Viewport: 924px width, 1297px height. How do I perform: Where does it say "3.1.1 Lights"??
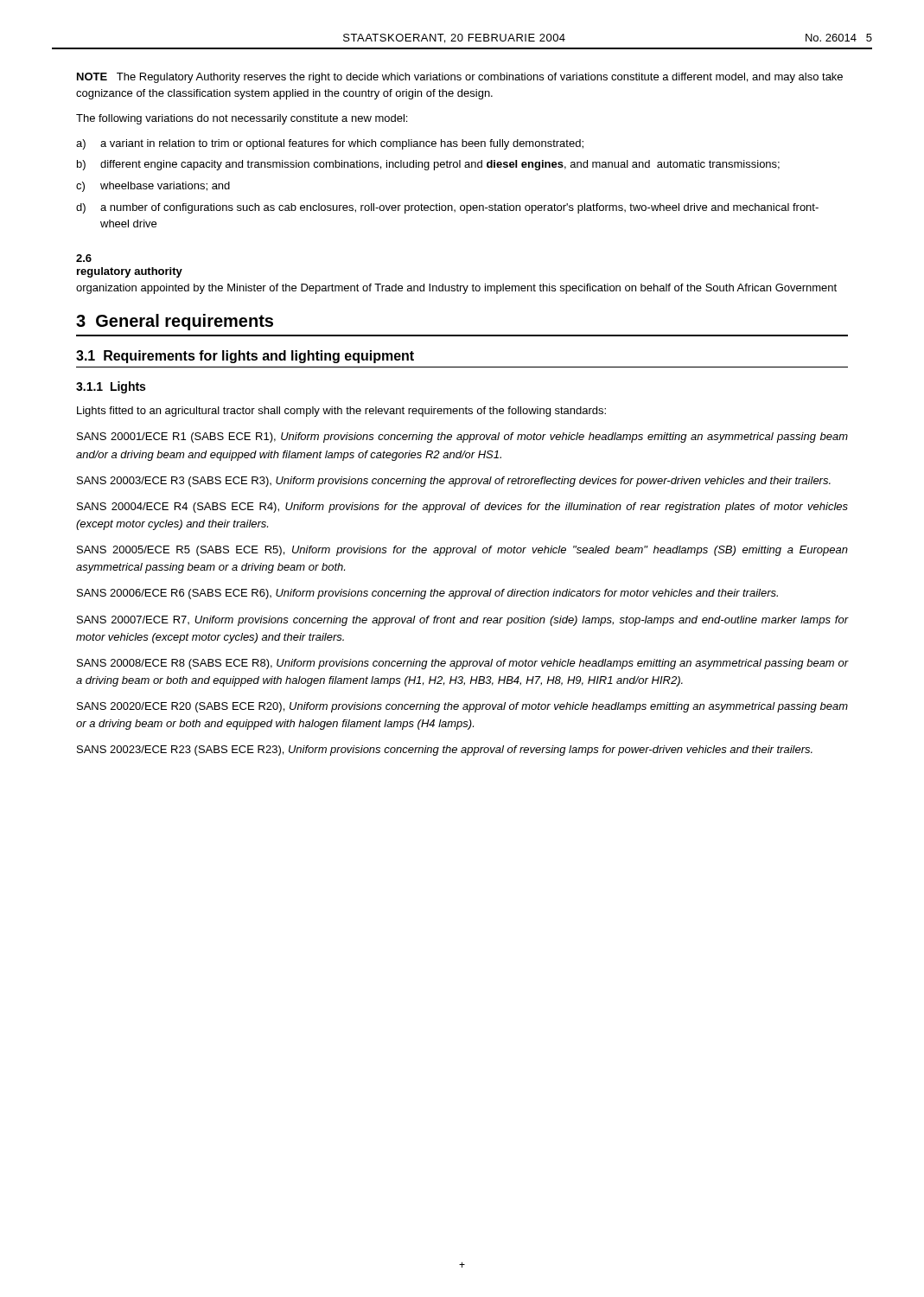[x=111, y=387]
